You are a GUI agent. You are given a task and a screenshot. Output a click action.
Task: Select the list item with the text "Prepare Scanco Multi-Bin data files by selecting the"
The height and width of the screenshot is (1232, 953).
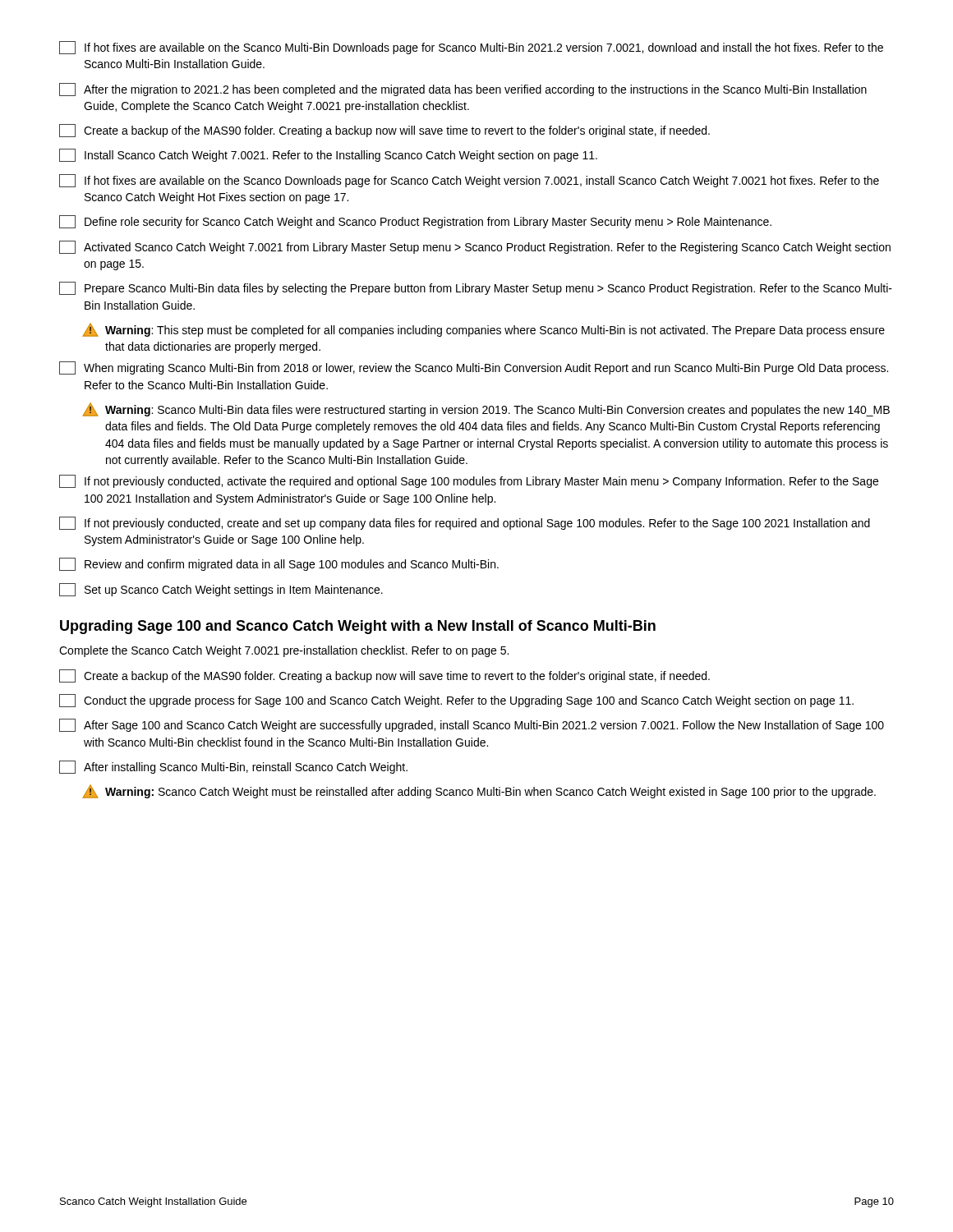pyautogui.click(x=476, y=297)
